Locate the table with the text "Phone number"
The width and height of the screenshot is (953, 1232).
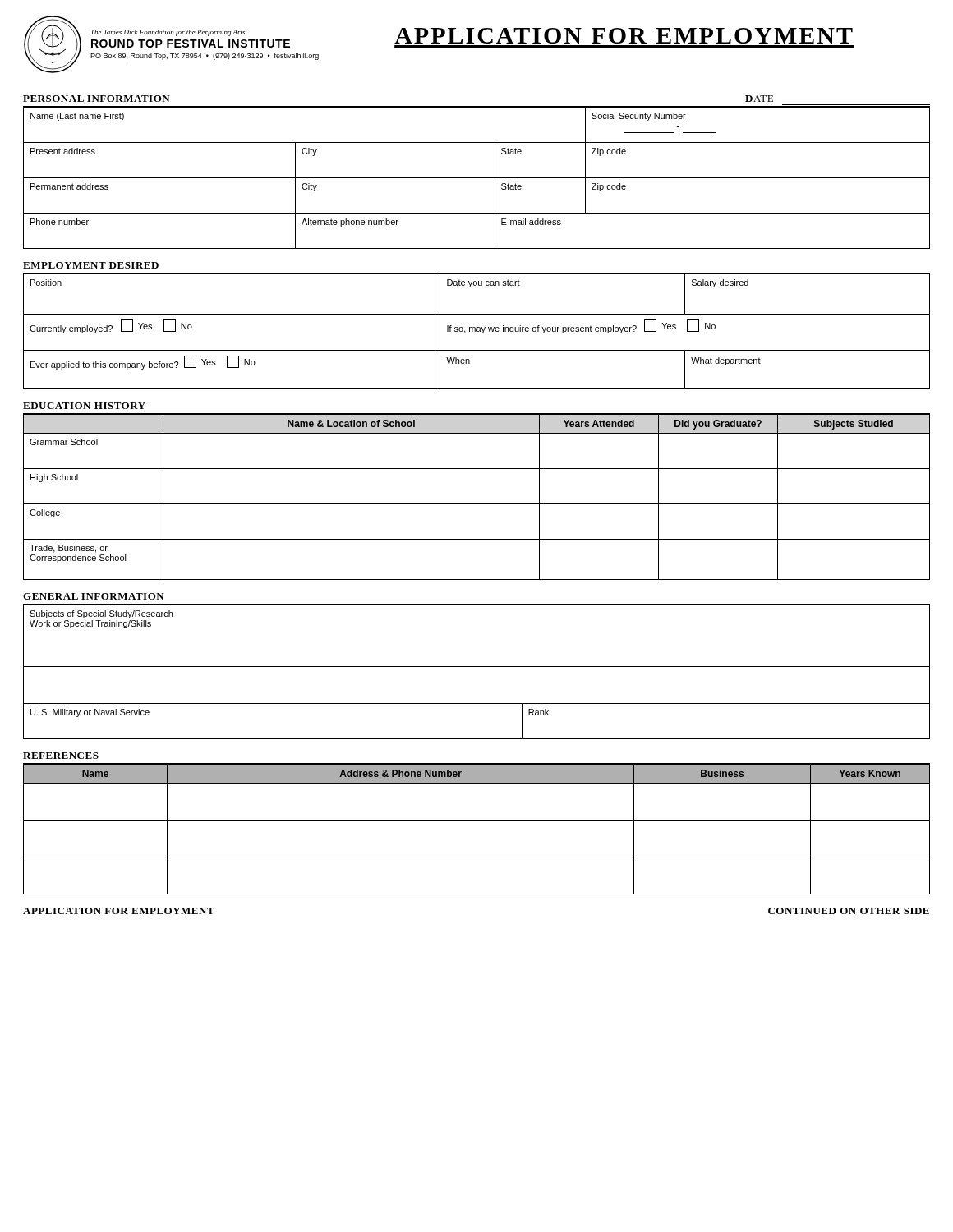tap(476, 178)
